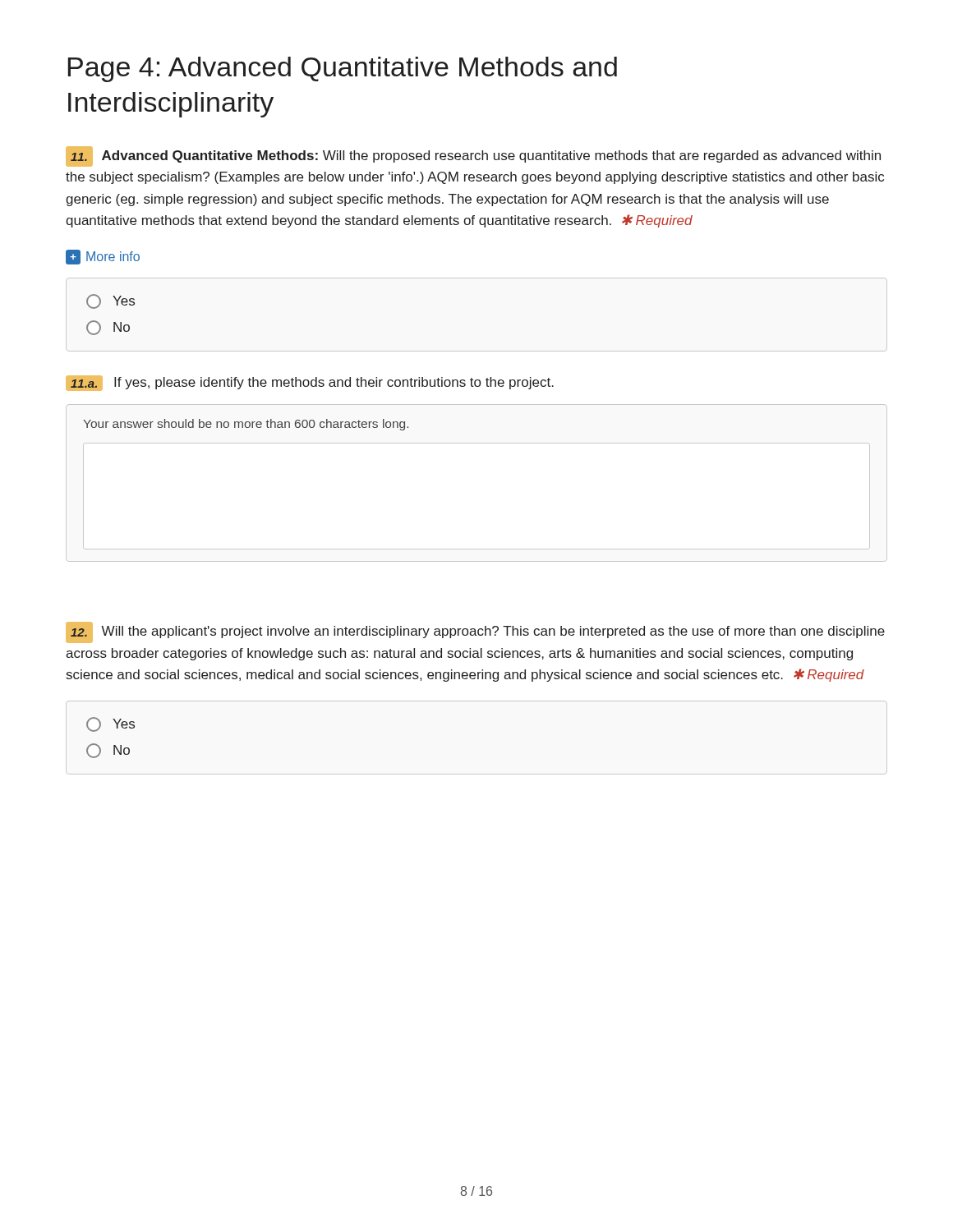
Task: Select the title containing "Page 4: Advanced"
Action: 476,84
